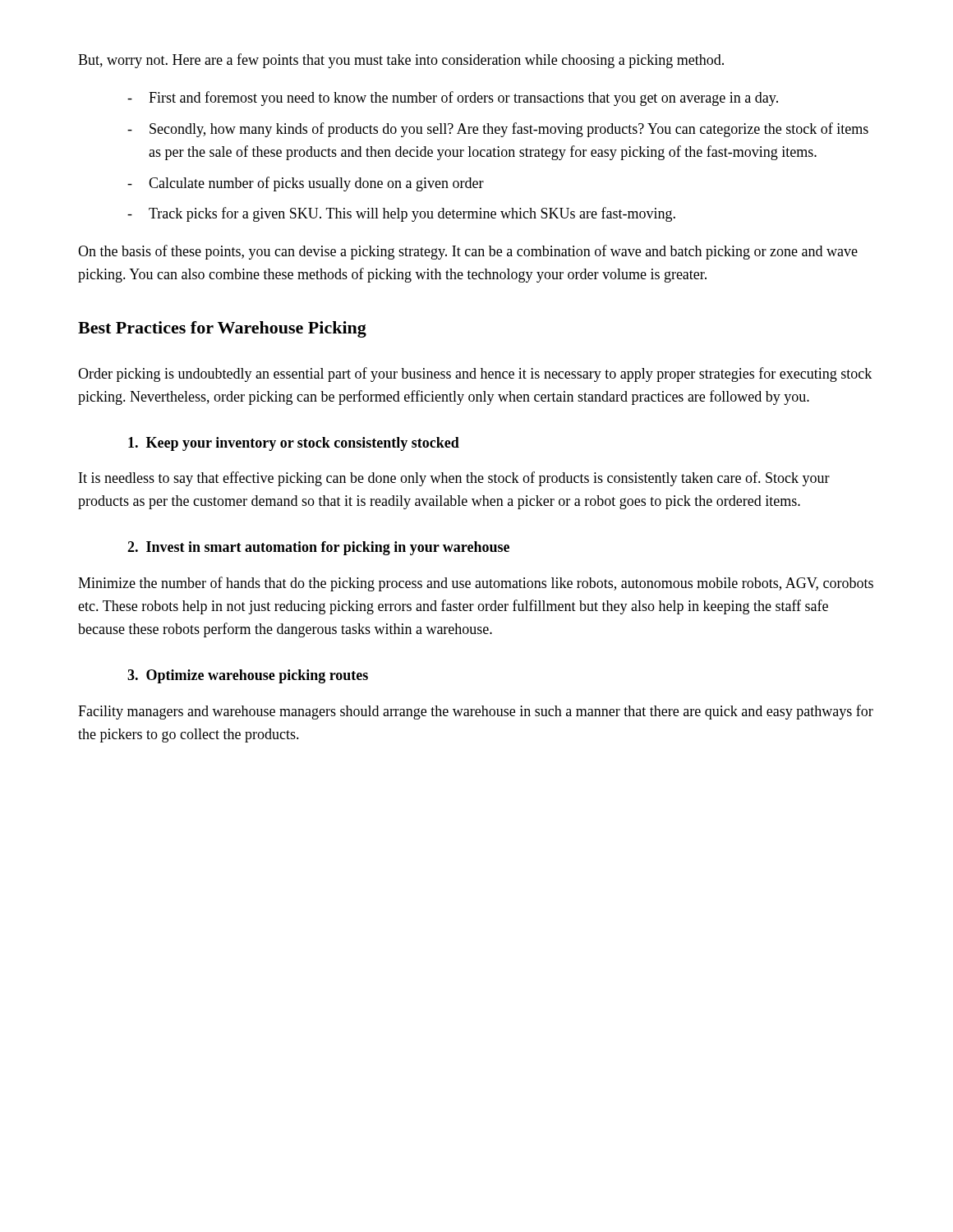Click on the text block containing "Order picking is undoubtedly an"
953x1232 pixels.
tap(476, 386)
